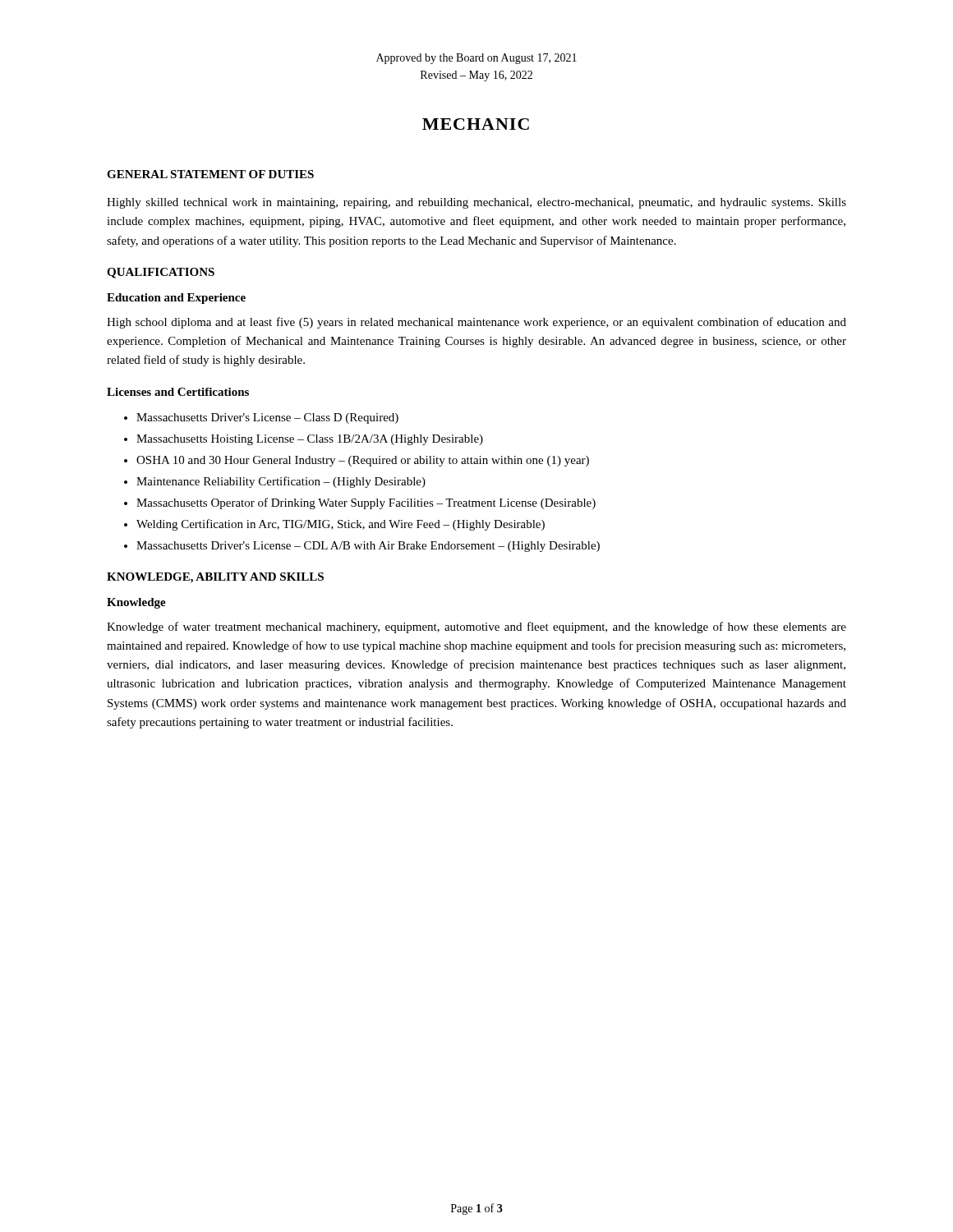This screenshot has height=1232, width=953.
Task: Find the text block with the text "Highly skilled technical work in"
Action: click(476, 221)
